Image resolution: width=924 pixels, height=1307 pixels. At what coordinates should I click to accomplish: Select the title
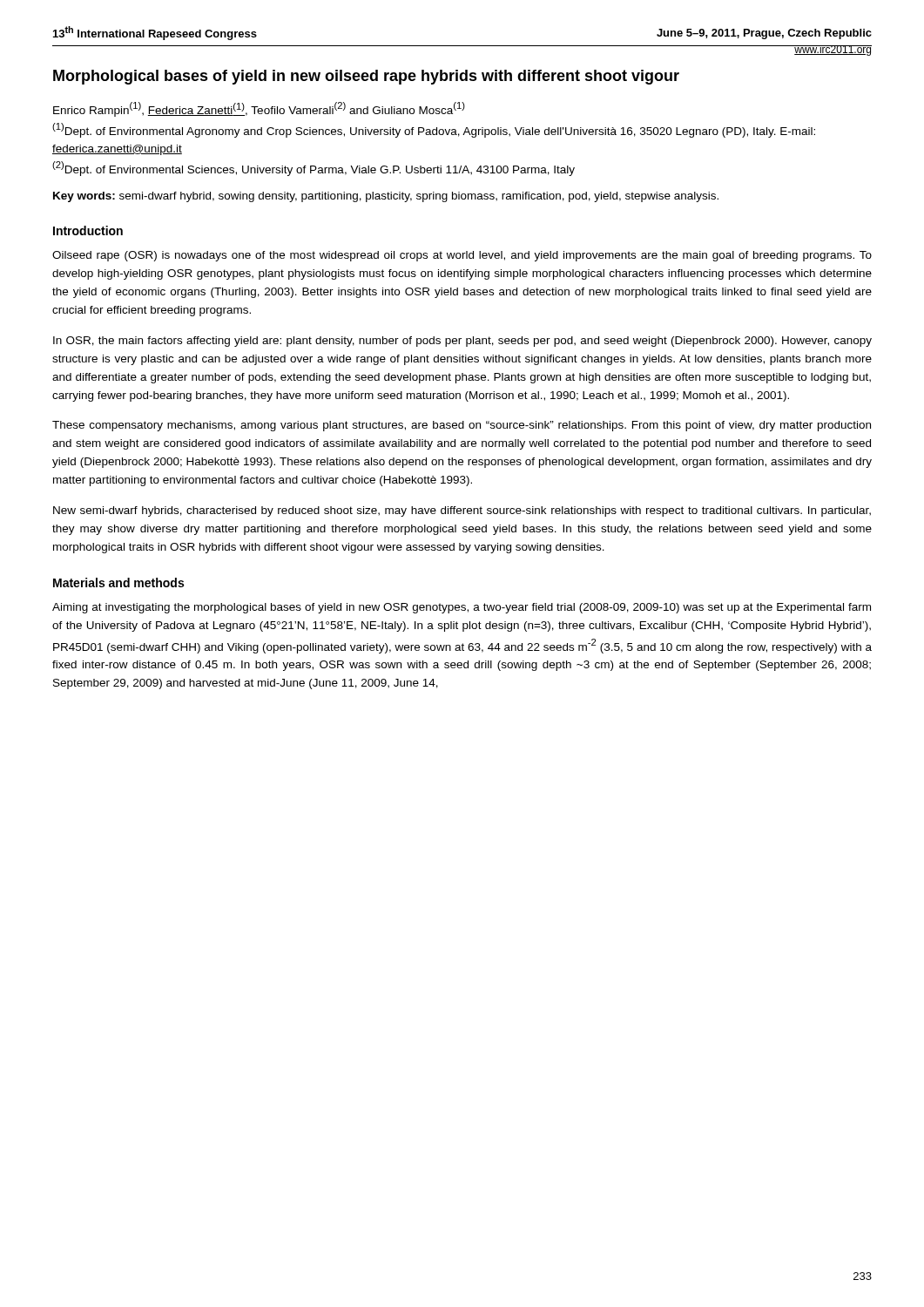point(366,76)
